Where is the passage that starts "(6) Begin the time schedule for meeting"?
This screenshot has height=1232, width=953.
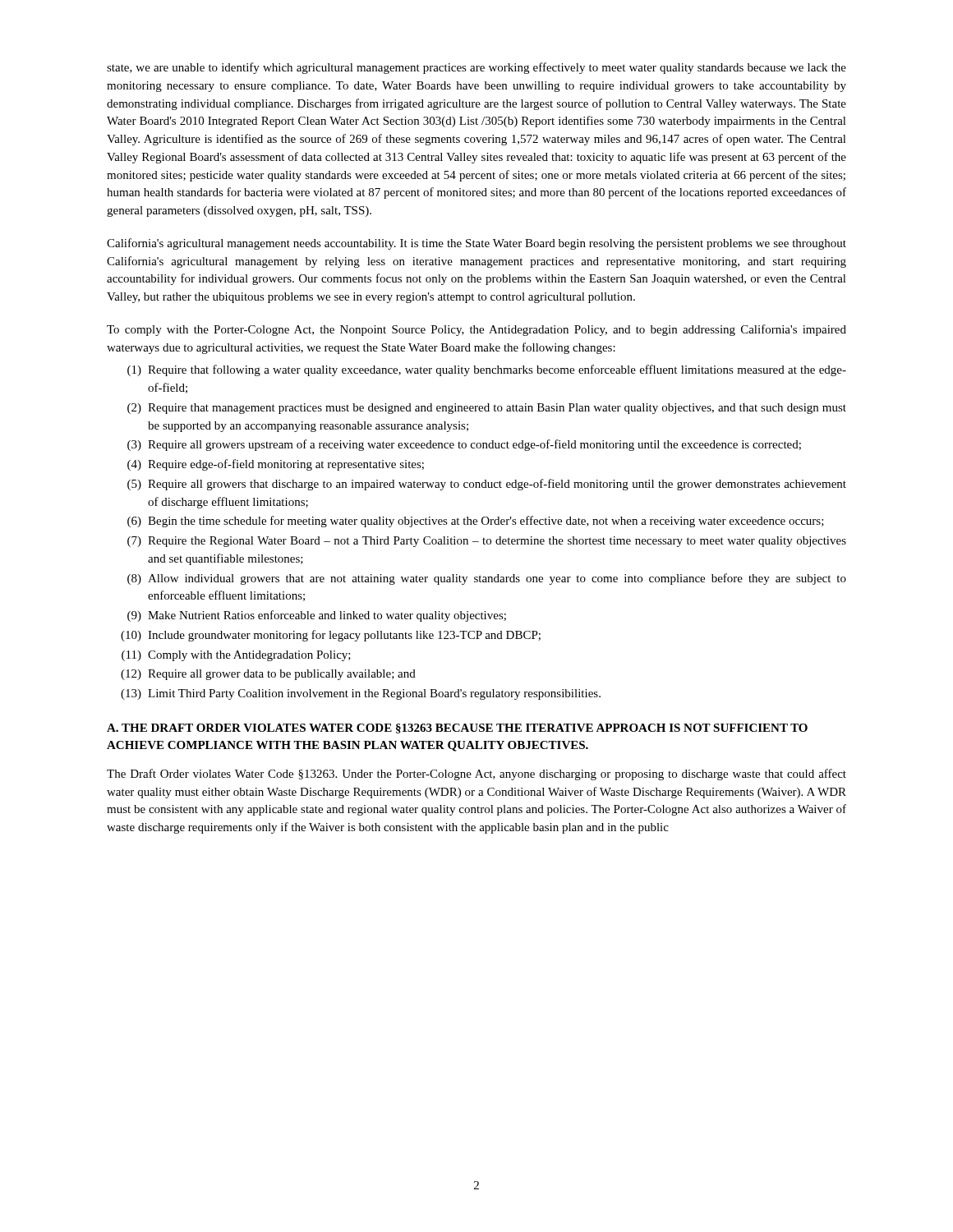click(x=476, y=522)
